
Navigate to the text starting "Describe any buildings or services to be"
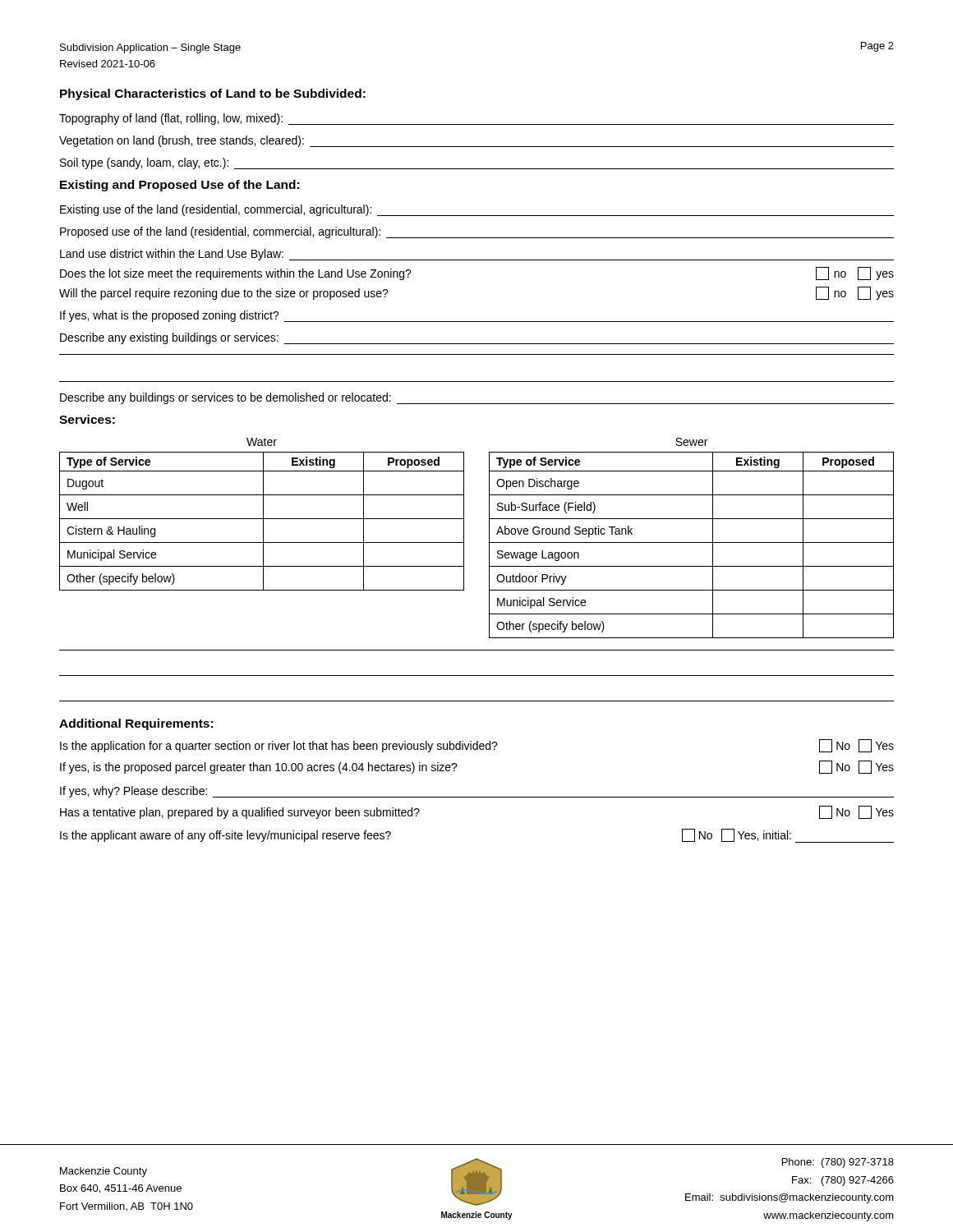pyautogui.click(x=476, y=396)
